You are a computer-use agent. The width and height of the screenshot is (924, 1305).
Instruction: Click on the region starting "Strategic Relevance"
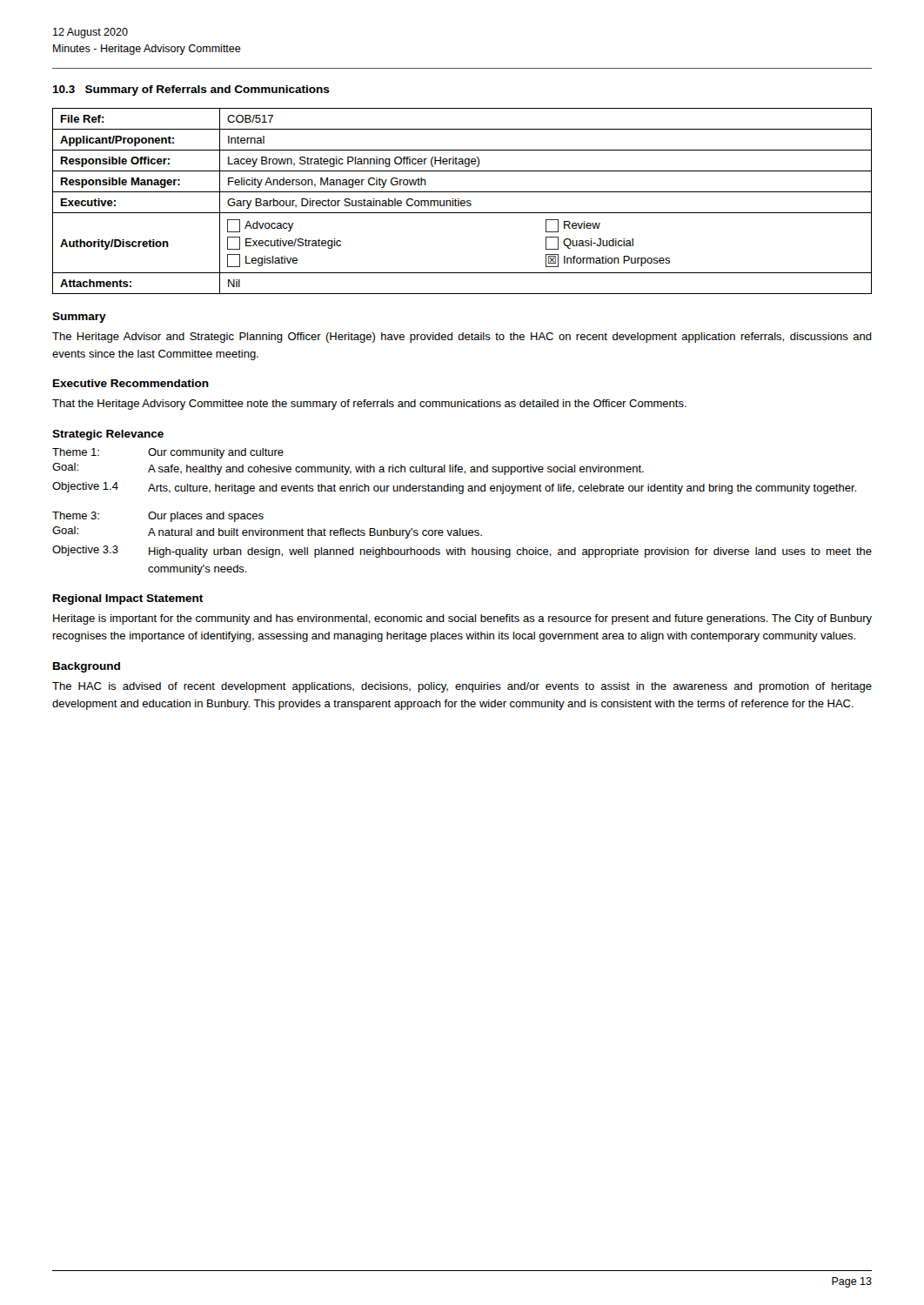tap(108, 433)
